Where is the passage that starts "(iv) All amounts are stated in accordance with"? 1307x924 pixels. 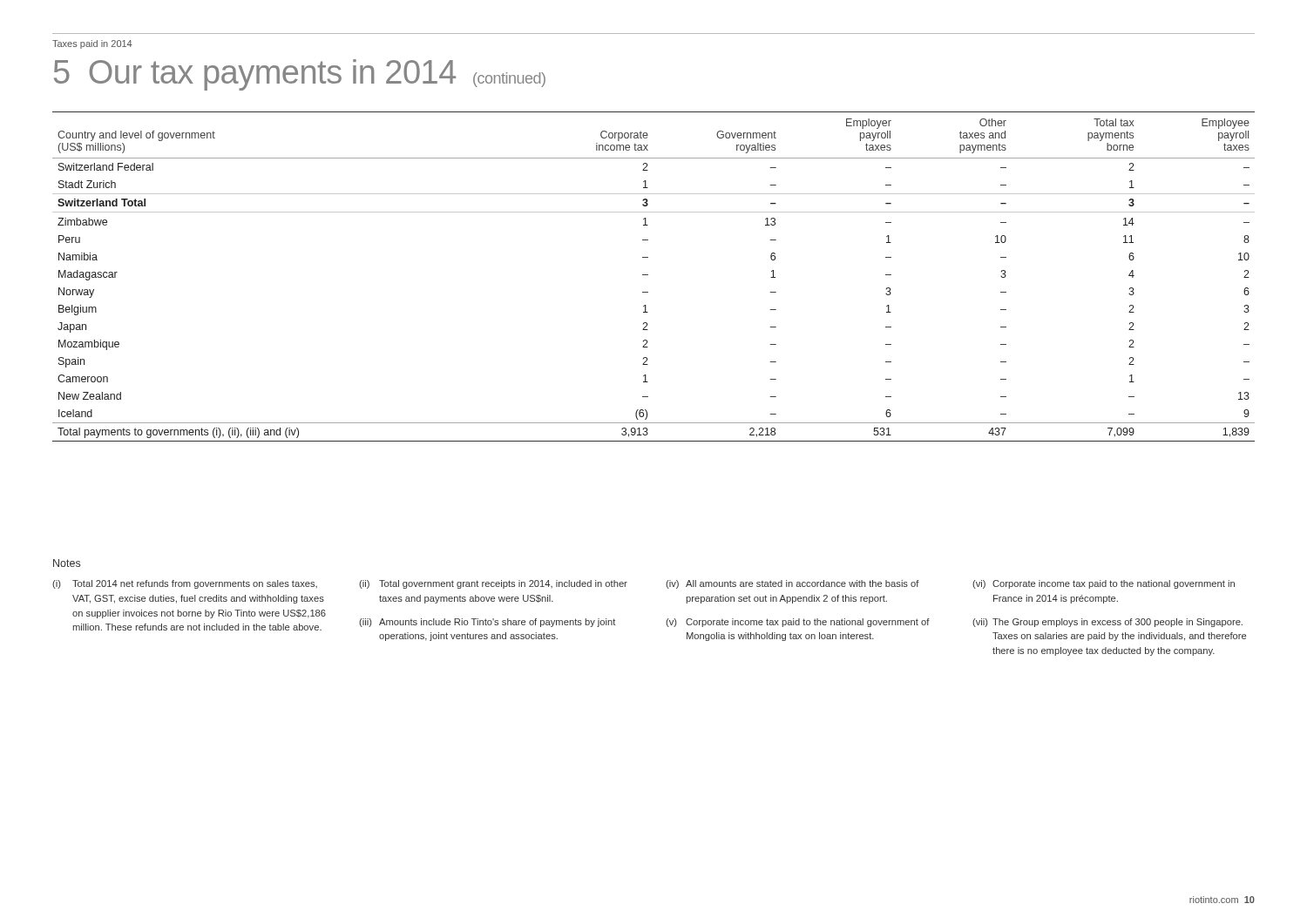coord(807,591)
